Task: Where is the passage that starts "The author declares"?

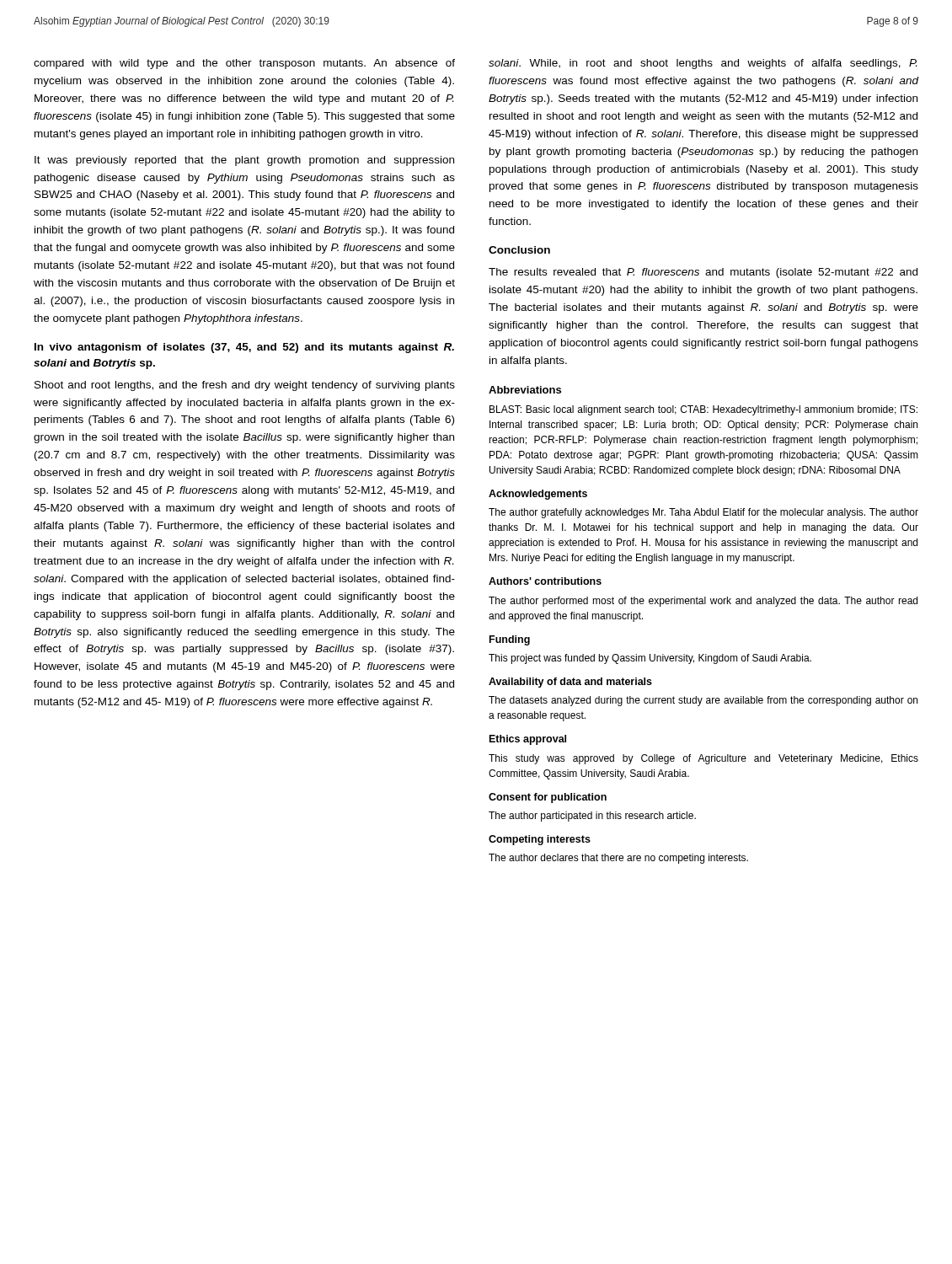Action: tap(703, 858)
